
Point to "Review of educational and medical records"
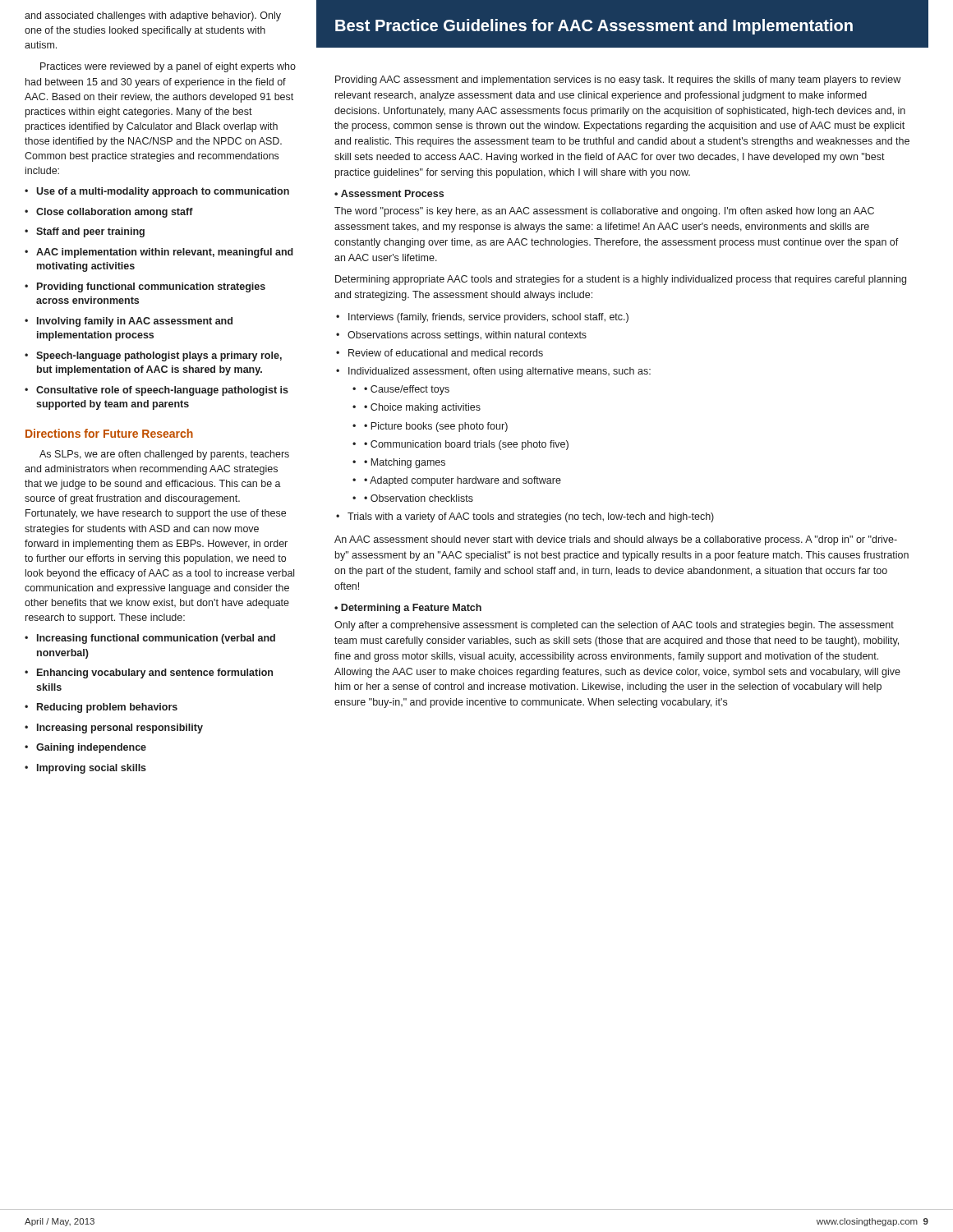[445, 353]
